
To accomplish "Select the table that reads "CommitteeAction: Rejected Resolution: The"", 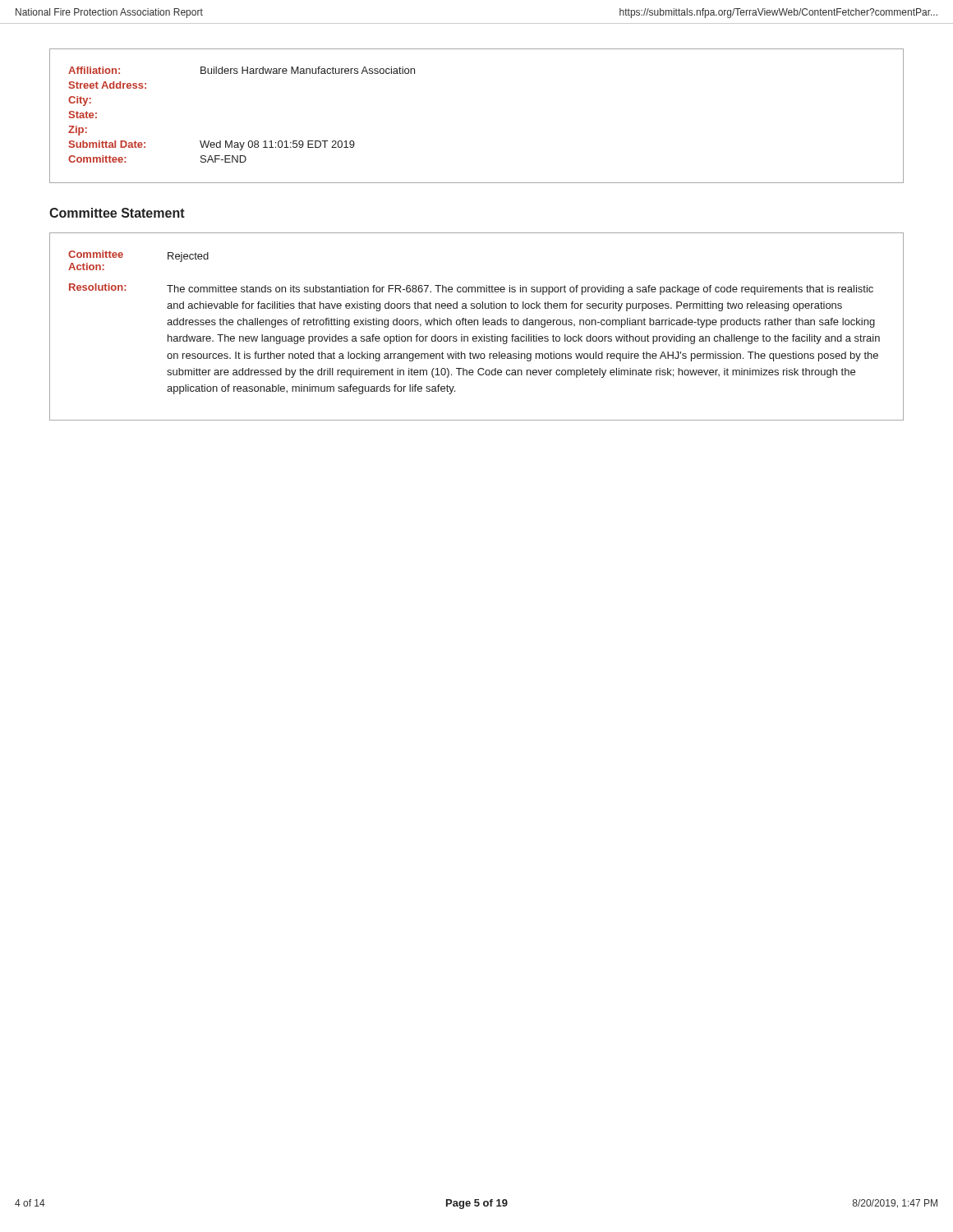I will [476, 326].
